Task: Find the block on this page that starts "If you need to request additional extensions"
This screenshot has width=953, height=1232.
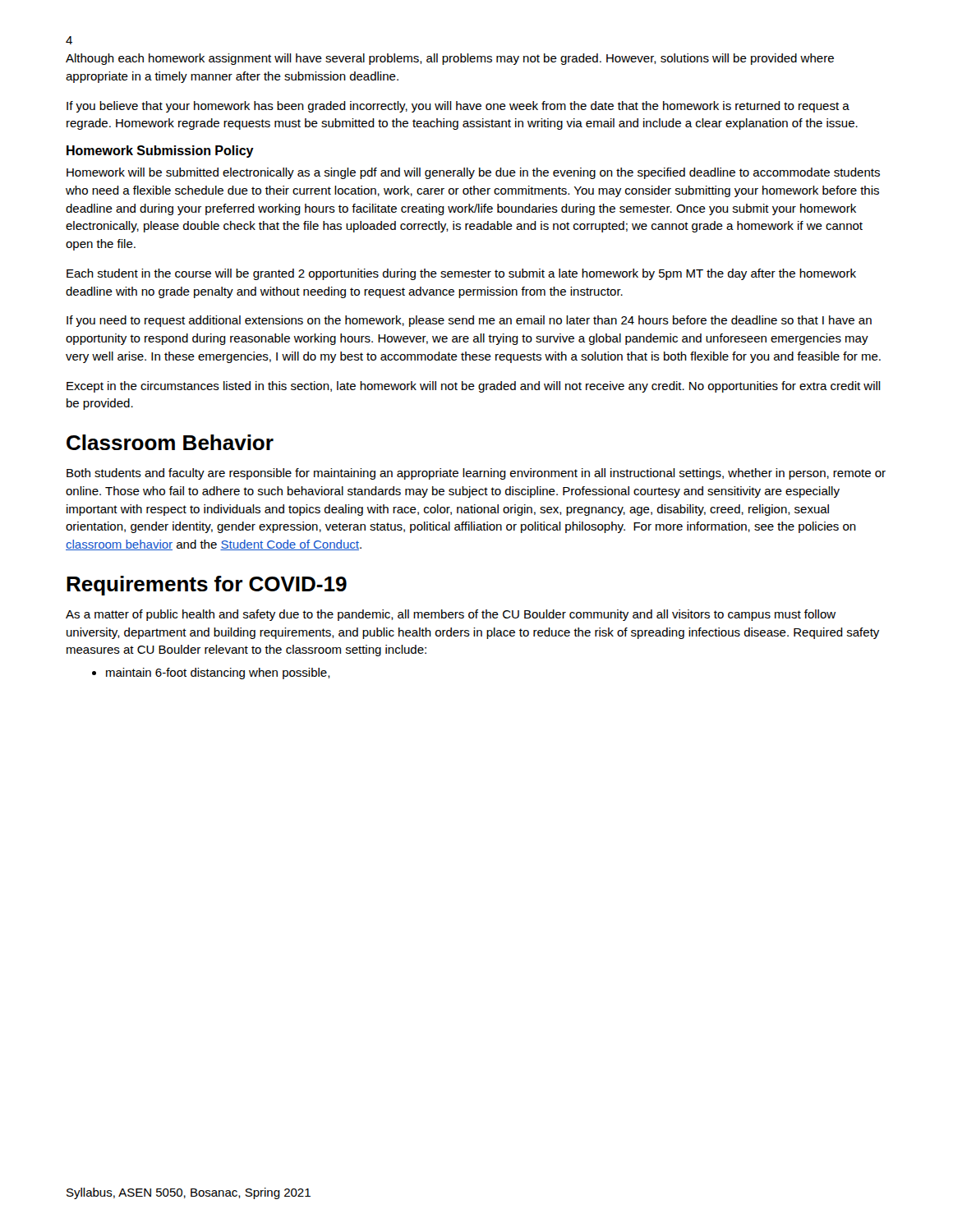Action: coord(476,338)
